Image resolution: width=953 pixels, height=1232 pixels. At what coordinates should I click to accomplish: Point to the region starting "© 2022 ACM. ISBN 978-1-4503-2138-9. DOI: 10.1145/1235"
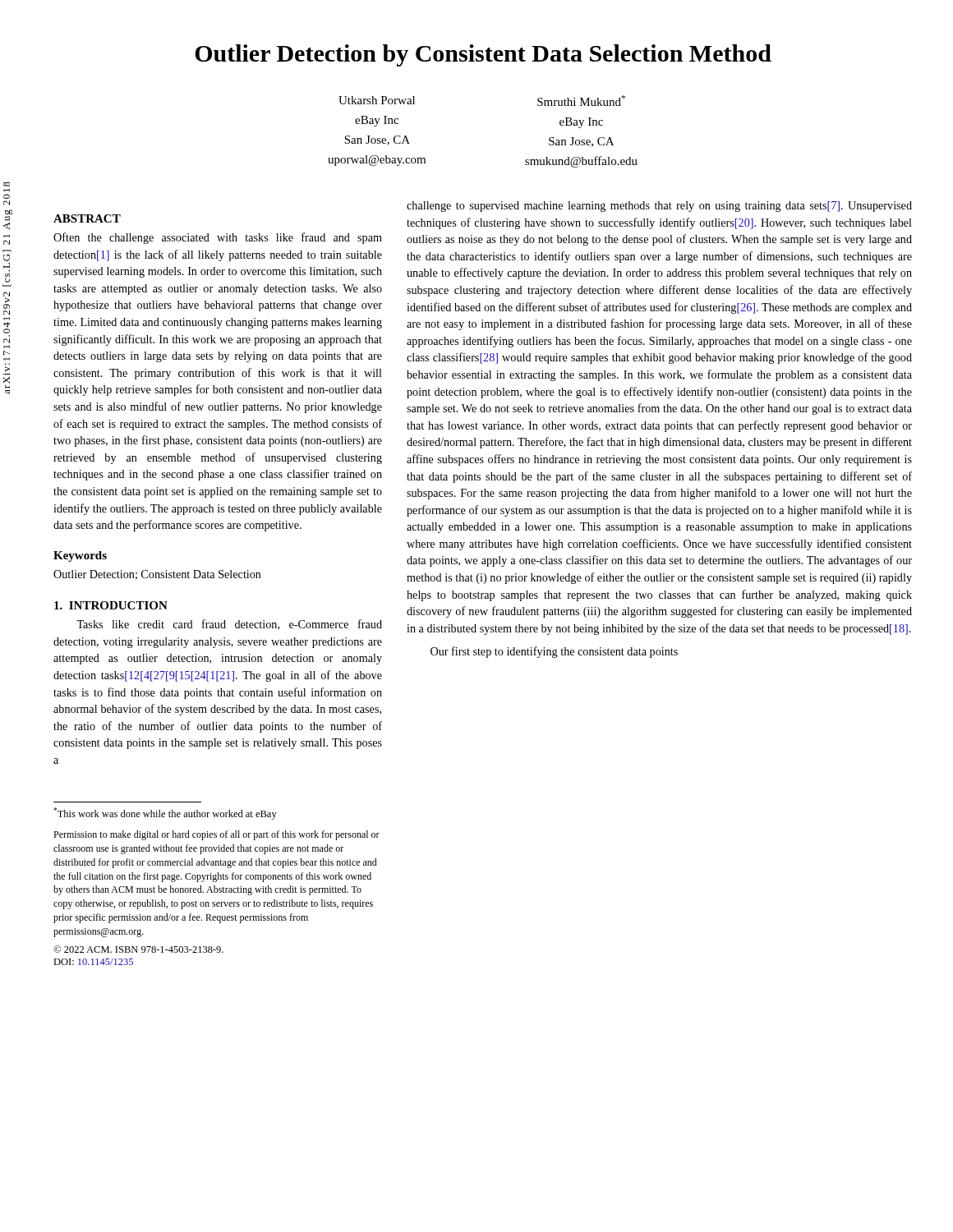[x=139, y=955]
